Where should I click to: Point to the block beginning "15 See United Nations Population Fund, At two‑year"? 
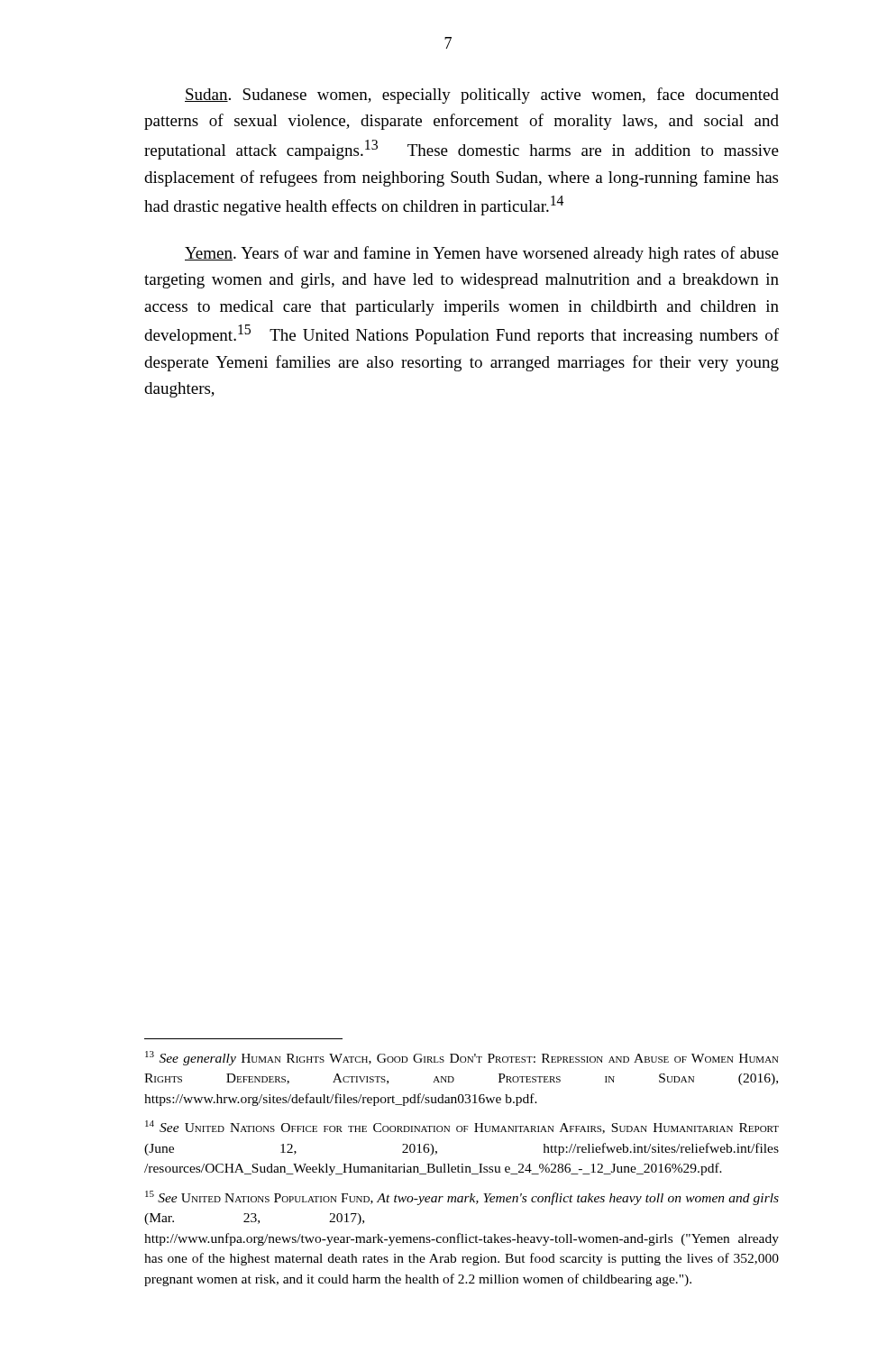tap(462, 1237)
